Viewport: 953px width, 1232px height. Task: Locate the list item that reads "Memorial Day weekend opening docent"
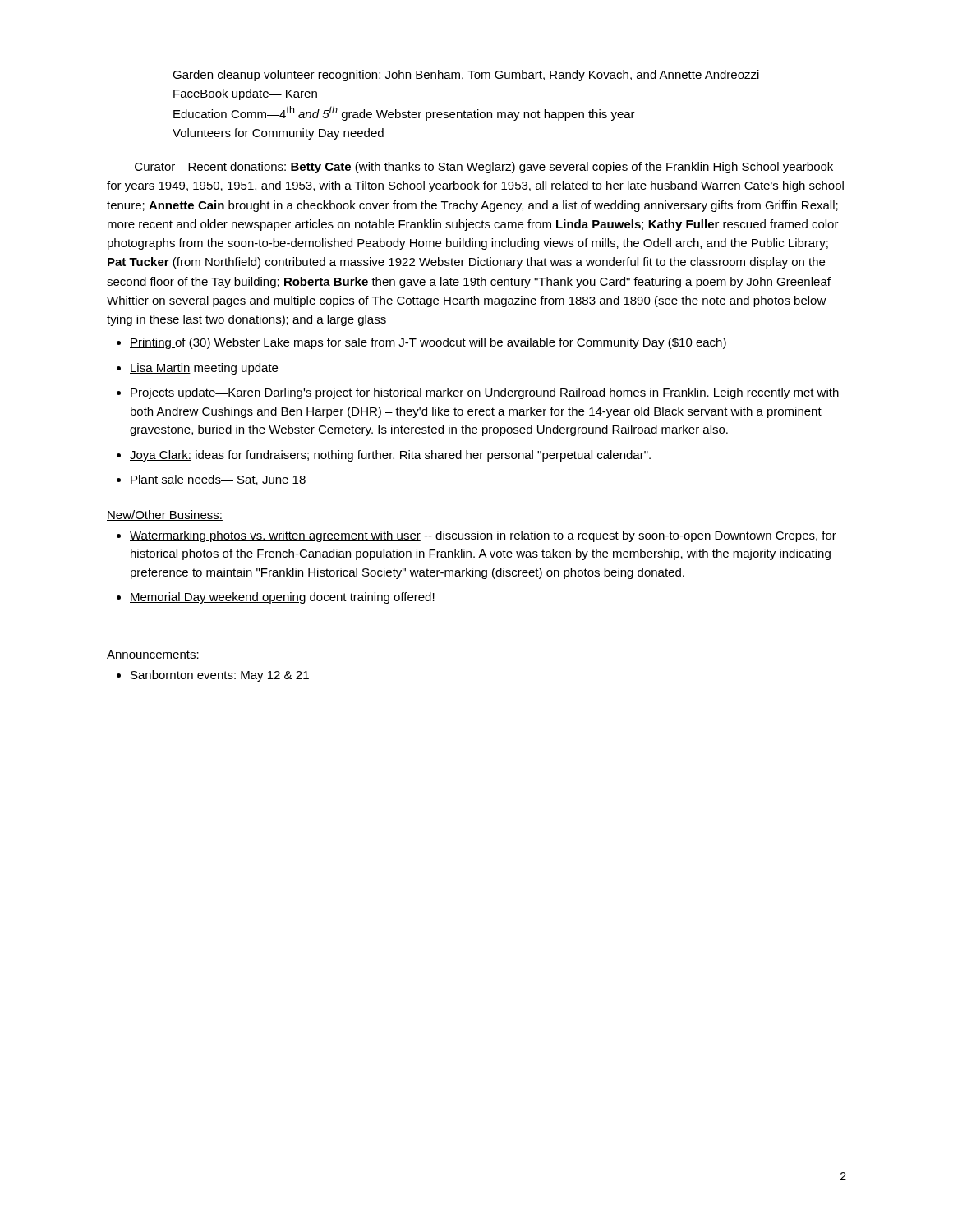[282, 597]
